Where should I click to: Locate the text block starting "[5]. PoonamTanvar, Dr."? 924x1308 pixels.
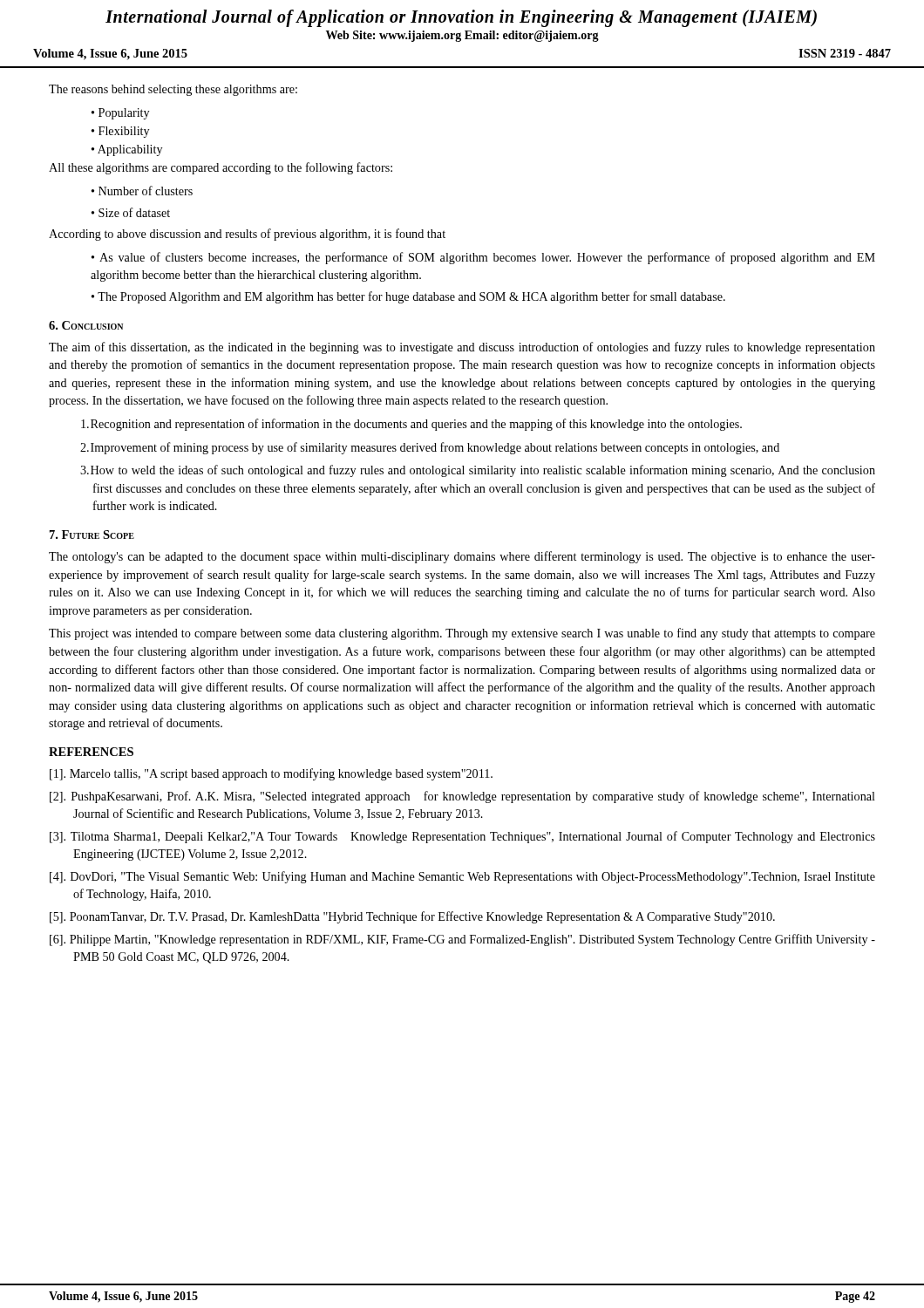[x=412, y=917]
